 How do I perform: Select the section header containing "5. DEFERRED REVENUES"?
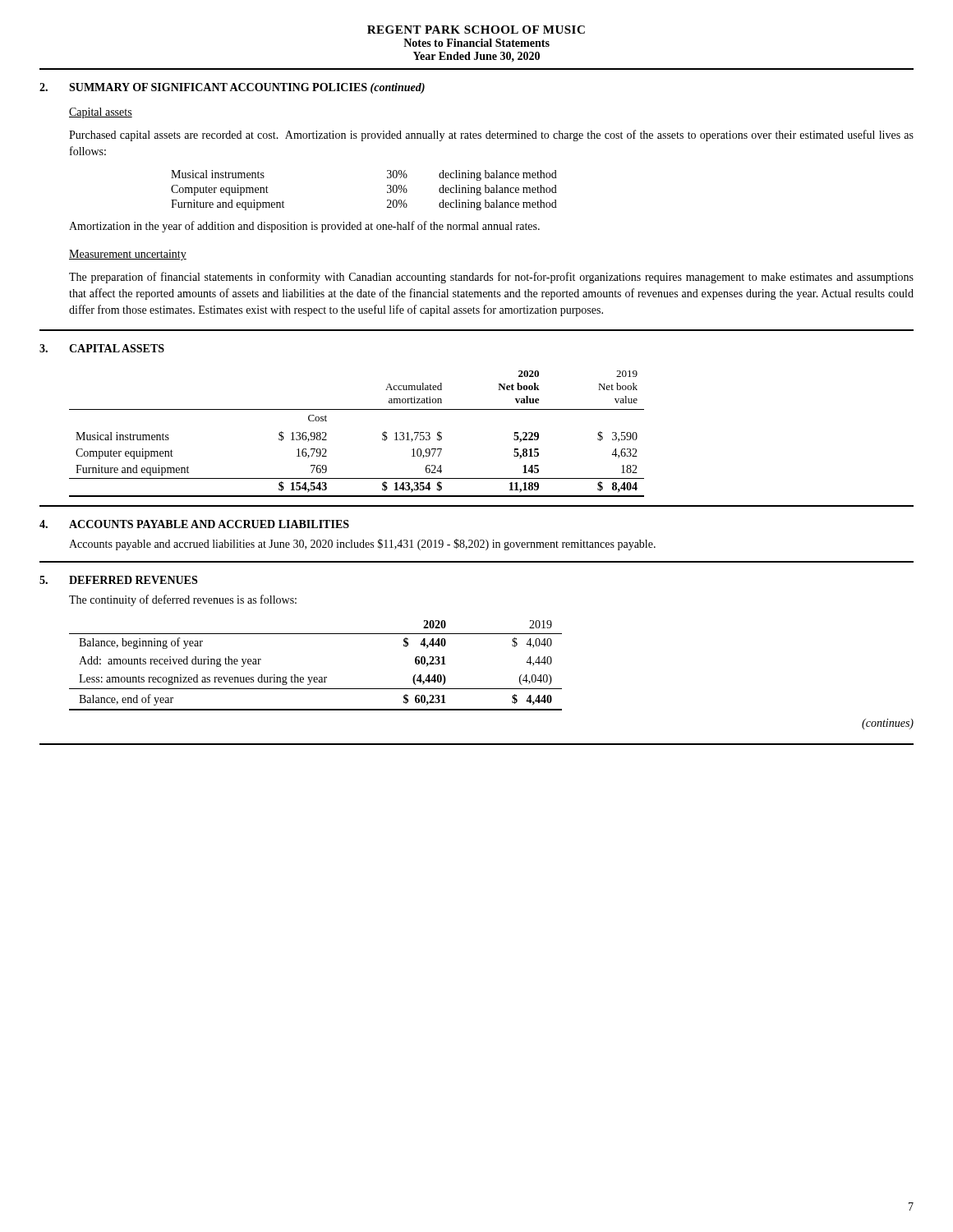click(x=119, y=581)
